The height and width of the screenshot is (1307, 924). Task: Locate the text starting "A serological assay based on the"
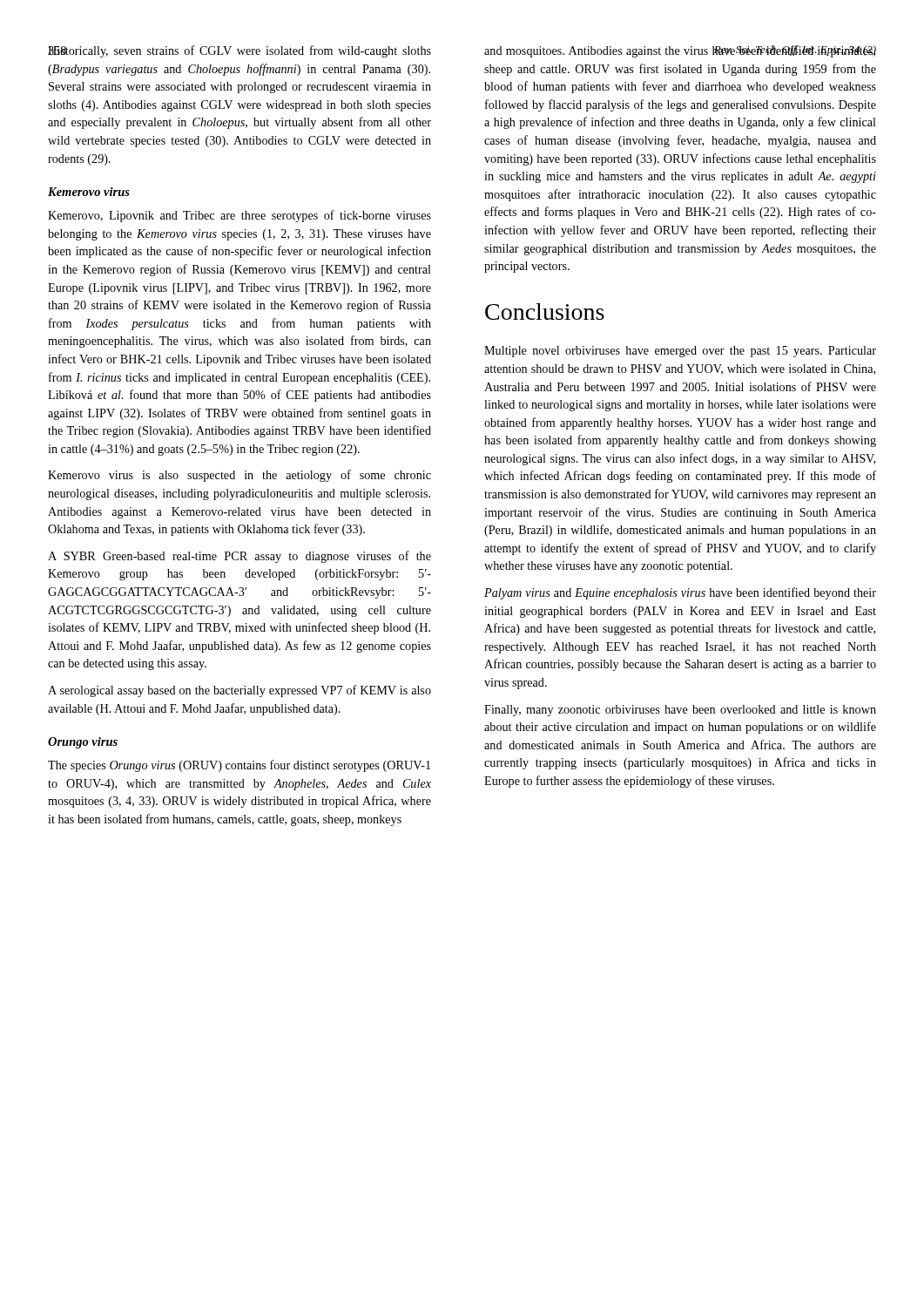pos(239,699)
